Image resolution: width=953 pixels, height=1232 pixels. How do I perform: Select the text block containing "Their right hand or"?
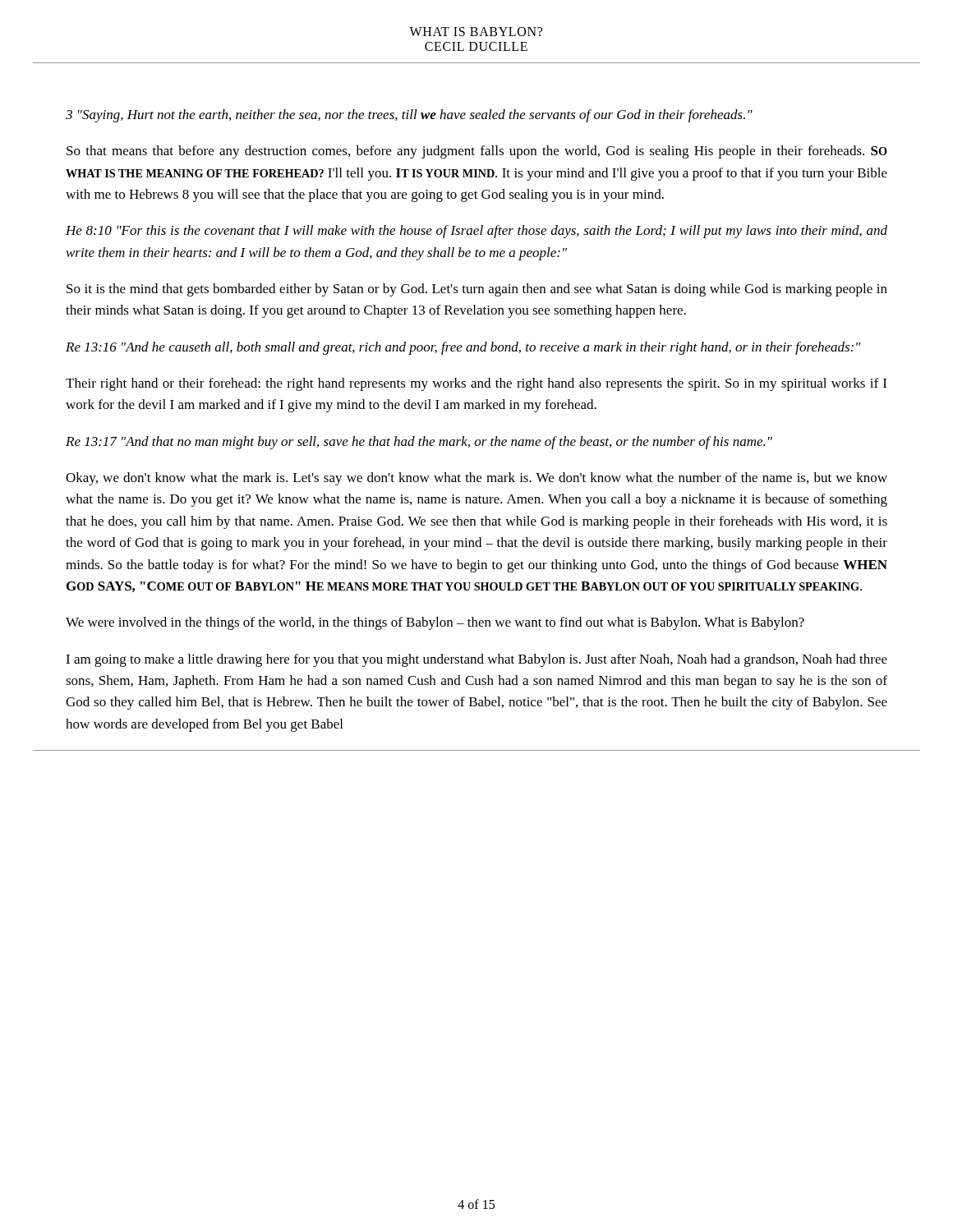476,394
